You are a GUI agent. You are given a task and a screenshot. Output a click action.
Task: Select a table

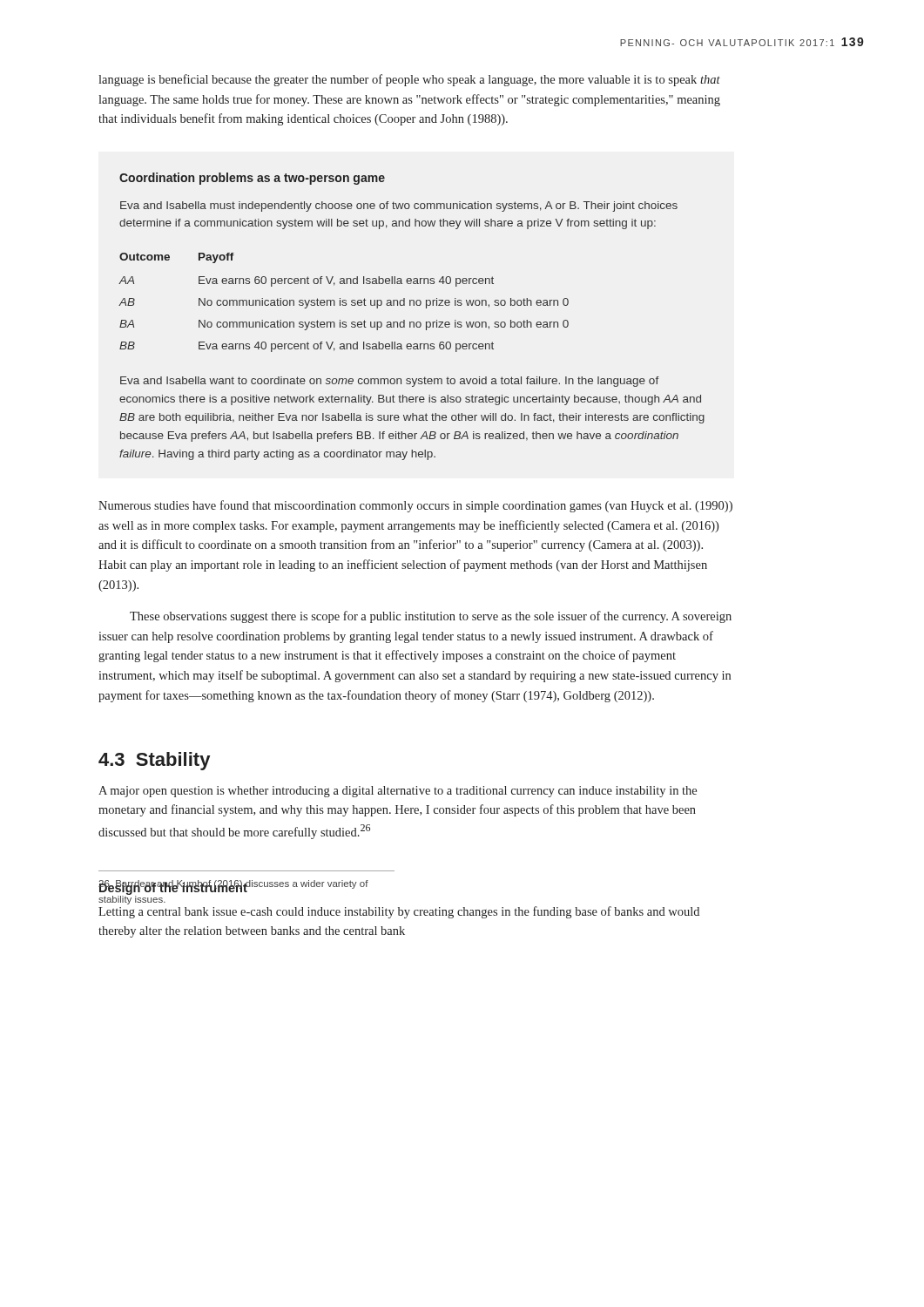click(x=416, y=302)
